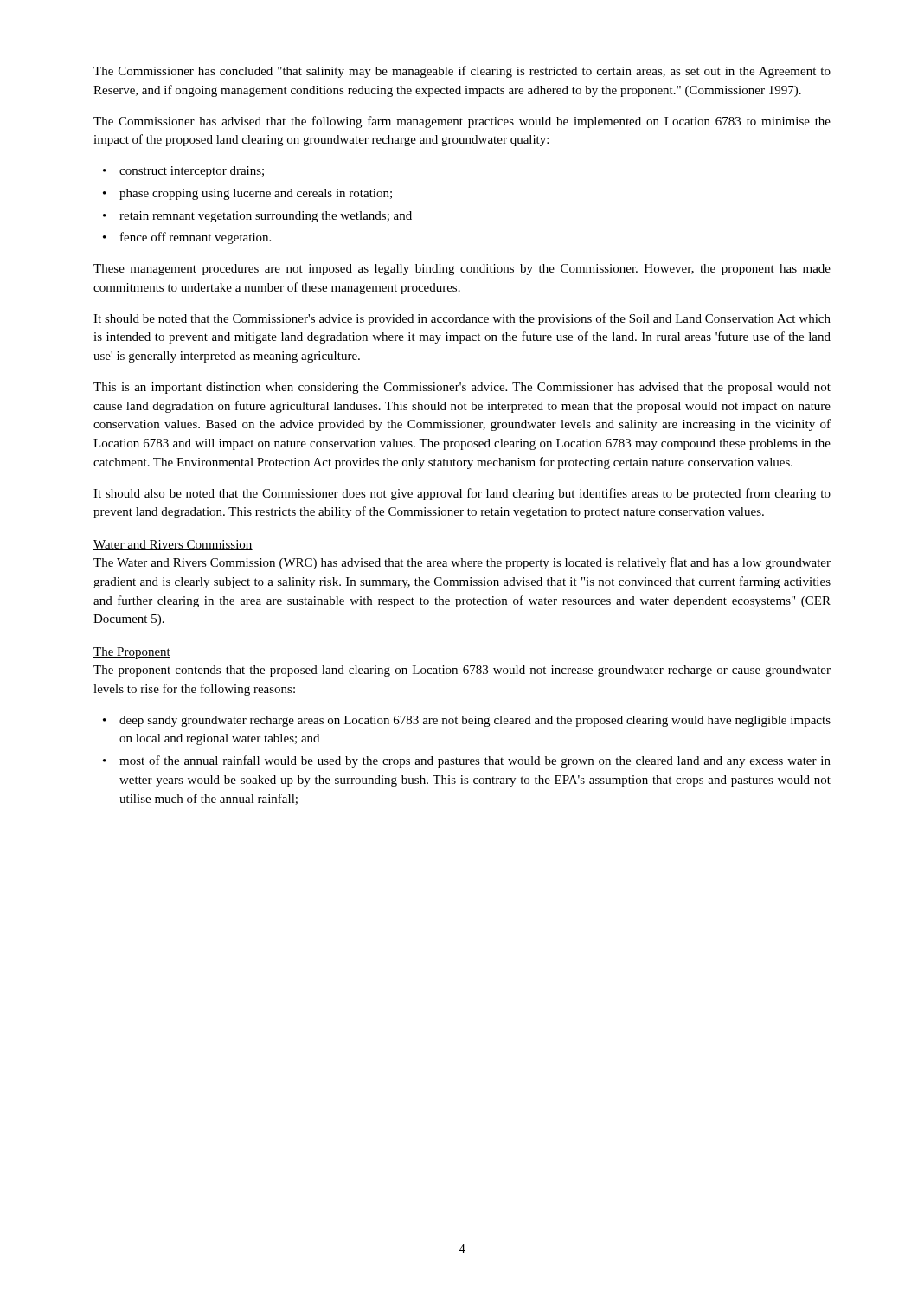Point to the text block starting "The Commissioner has concluded "that salinity may"
This screenshot has width=924, height=1298.
pyautogui.click(x=462, y=80)
